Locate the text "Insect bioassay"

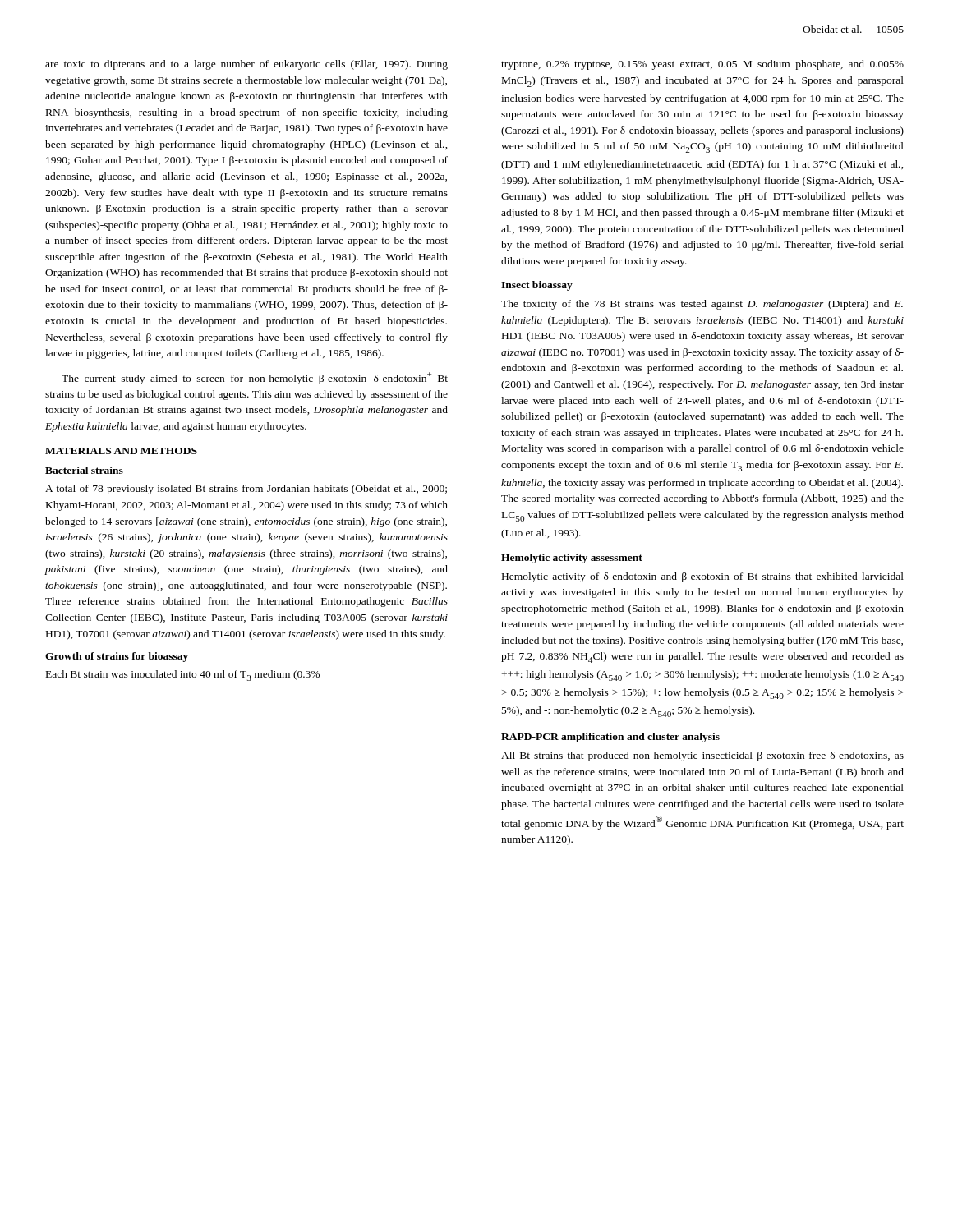pyautogui.click(x=537, y=285)
